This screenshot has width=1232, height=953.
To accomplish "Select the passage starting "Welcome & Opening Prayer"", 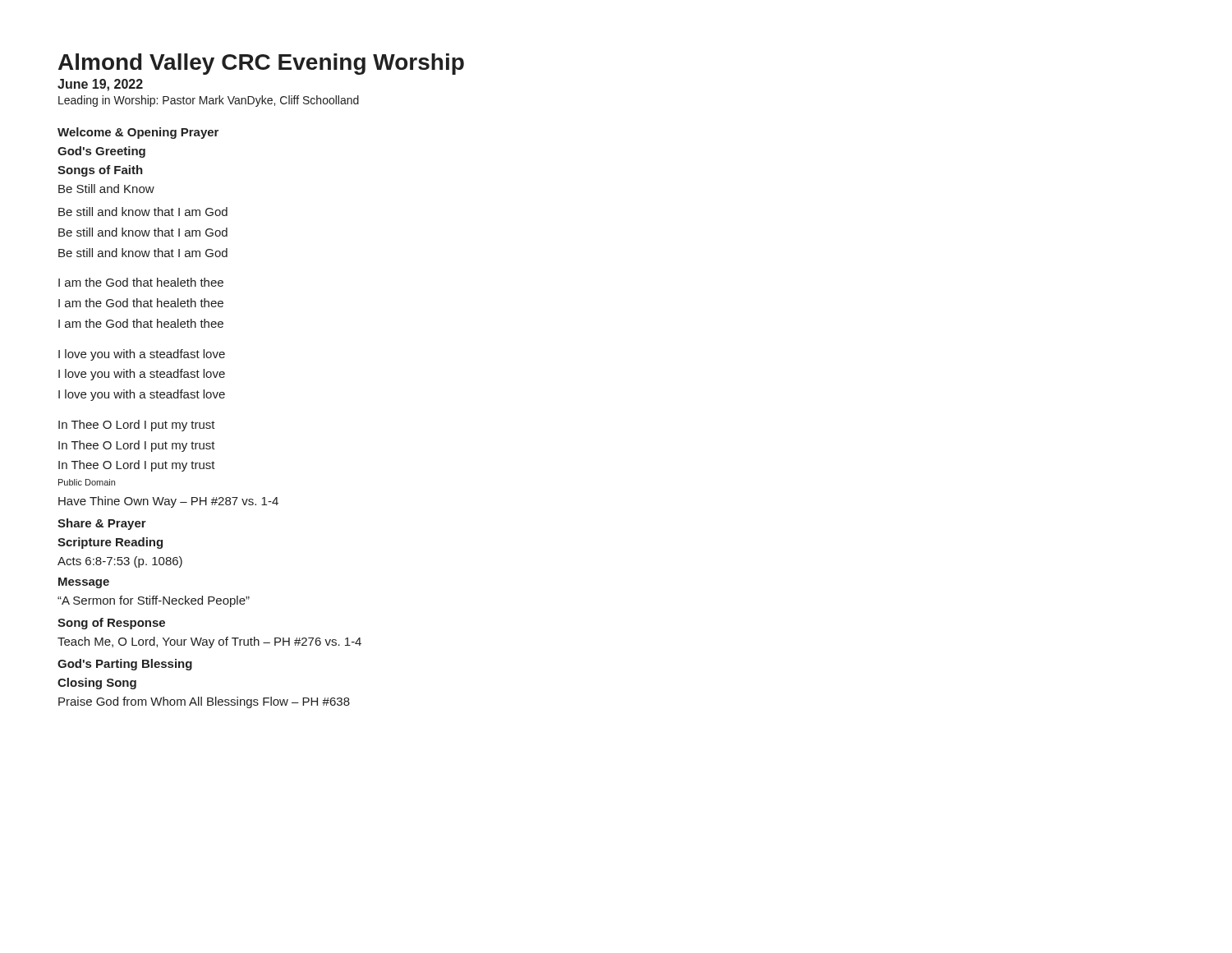I will [x=138, y=132].
